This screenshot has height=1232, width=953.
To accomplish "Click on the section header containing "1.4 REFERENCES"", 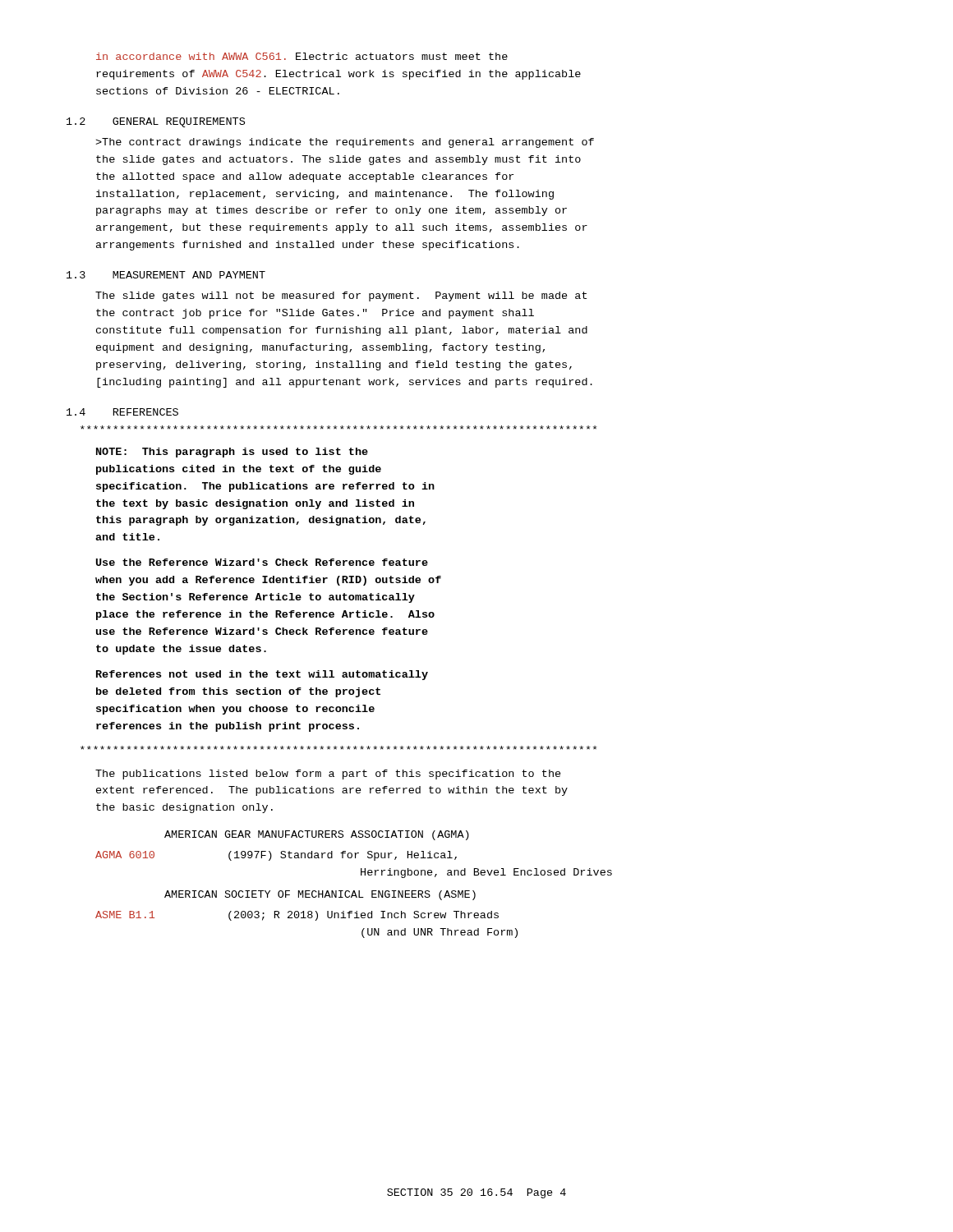I will pyautogui.click(x=122, y=412).
